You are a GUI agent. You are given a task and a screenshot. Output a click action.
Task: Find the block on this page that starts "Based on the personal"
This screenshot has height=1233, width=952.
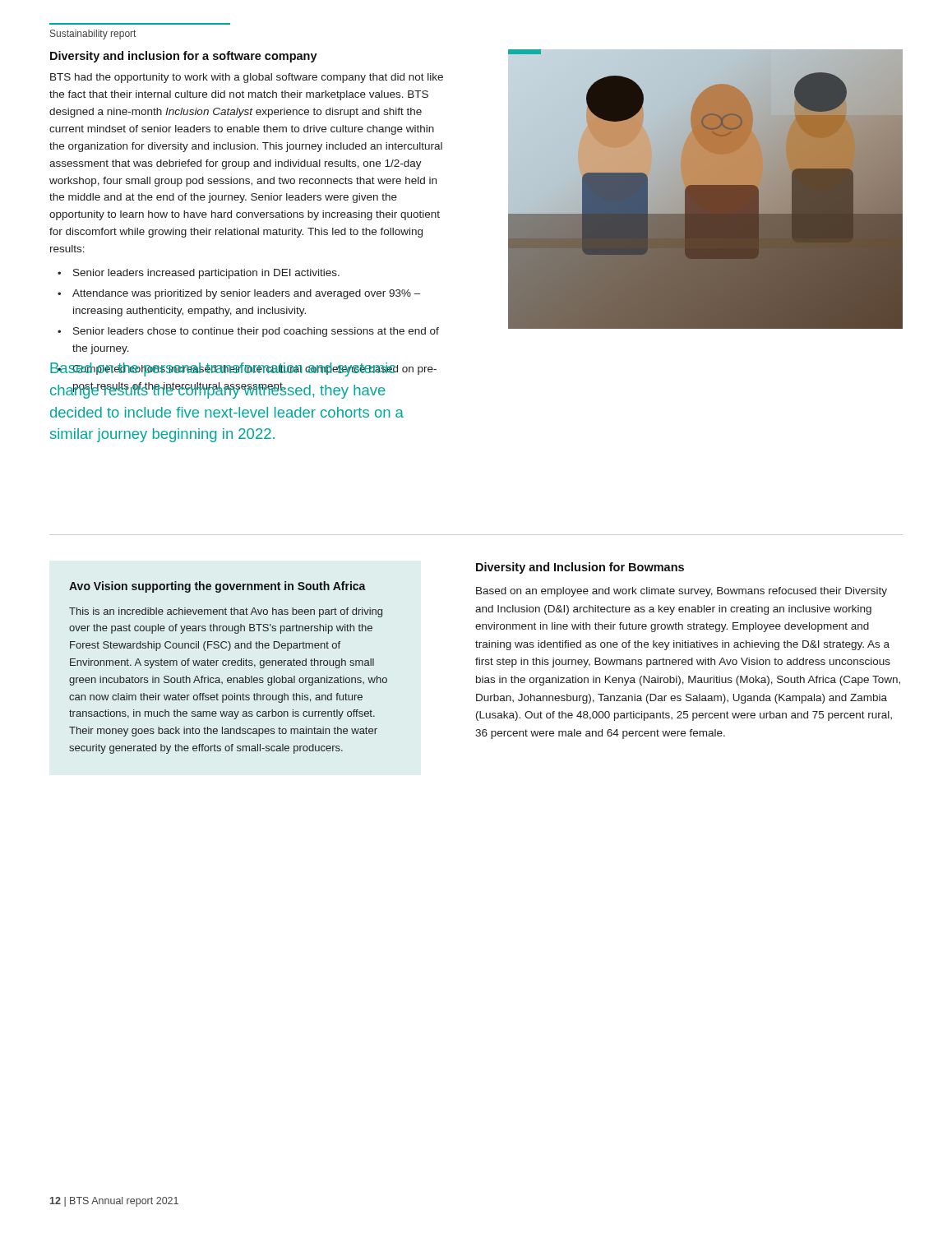coord(226,401)
